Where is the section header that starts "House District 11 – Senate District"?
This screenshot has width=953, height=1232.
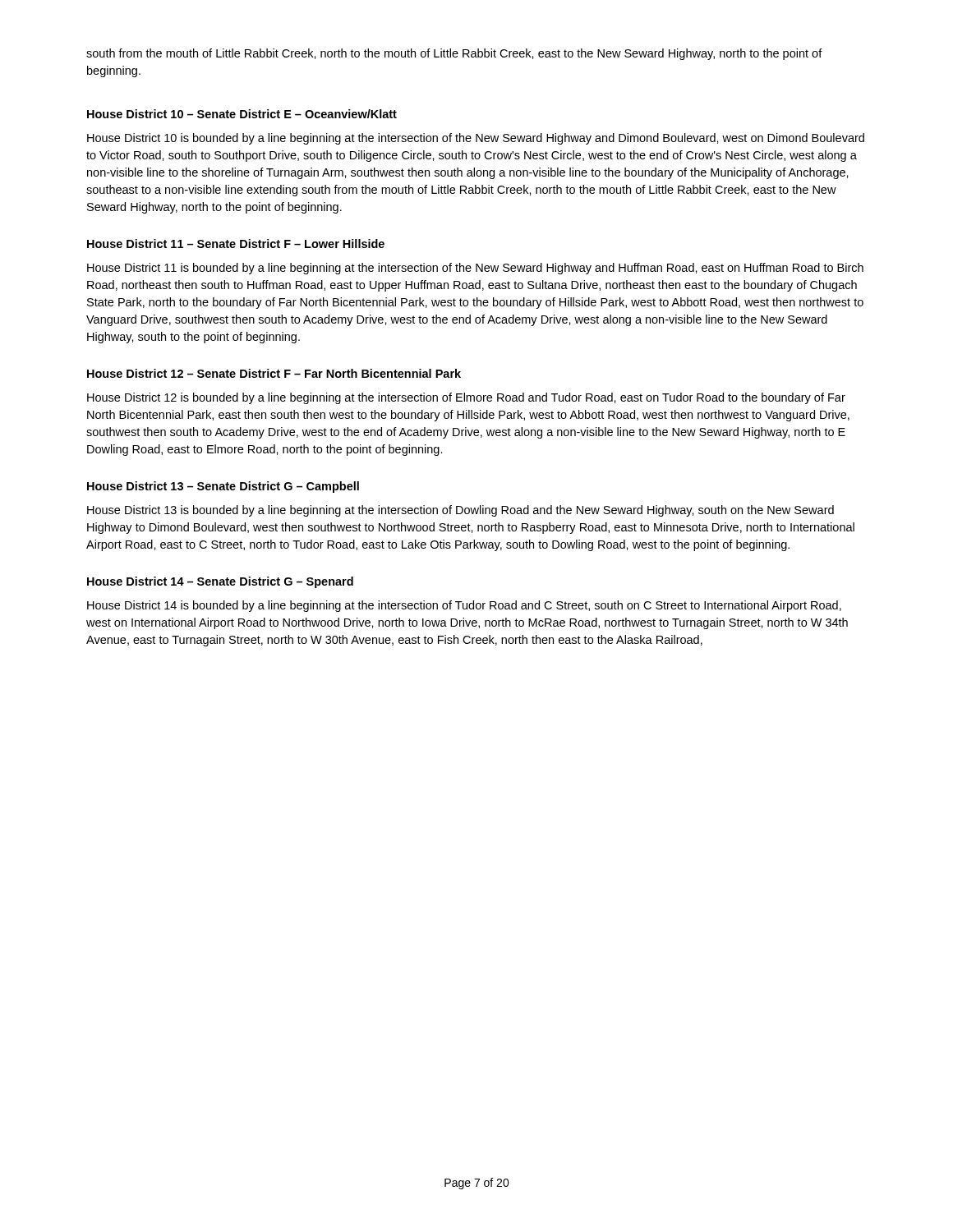click(236, 244)
